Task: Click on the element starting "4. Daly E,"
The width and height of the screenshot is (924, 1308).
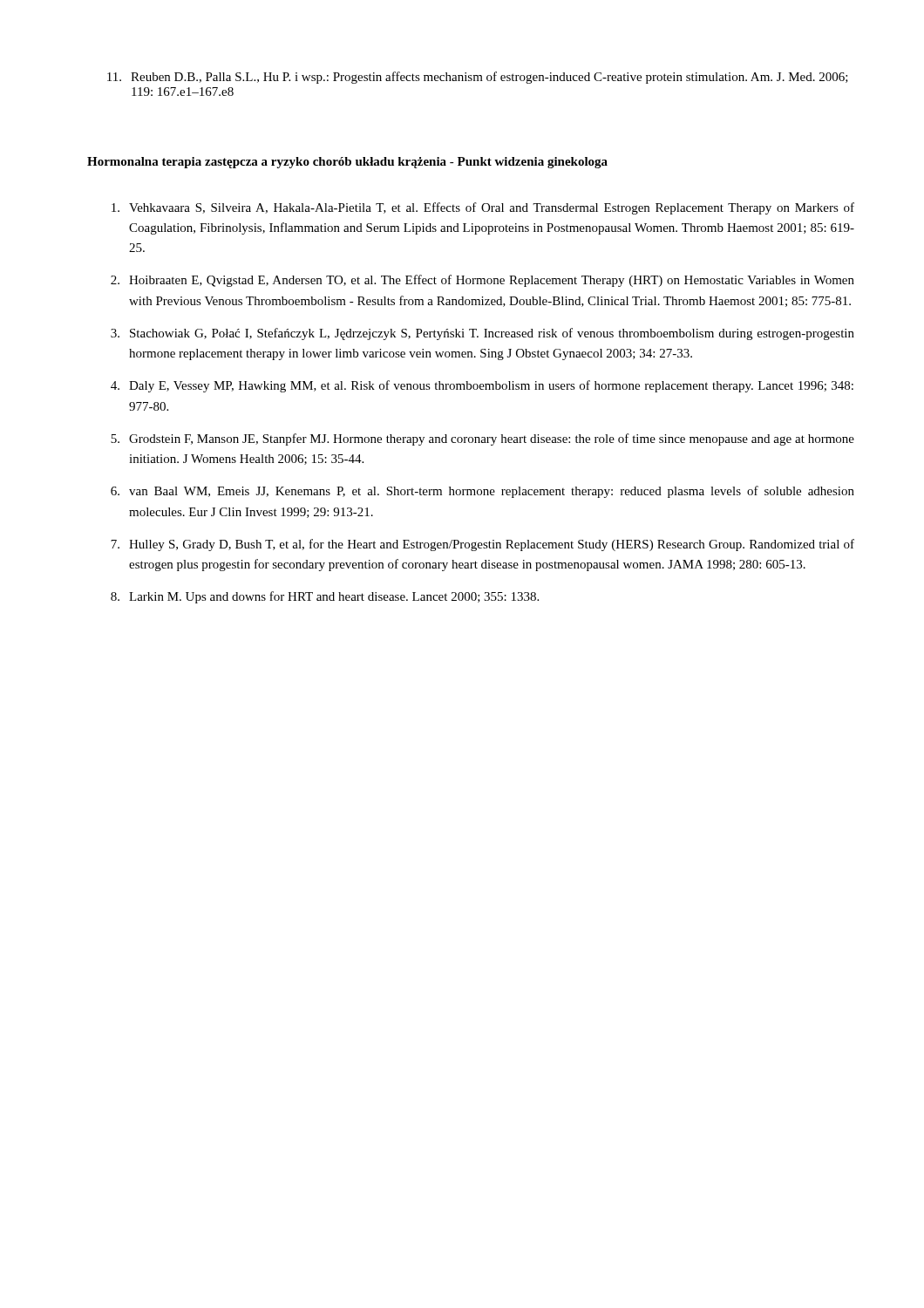Action: (471, 396)
